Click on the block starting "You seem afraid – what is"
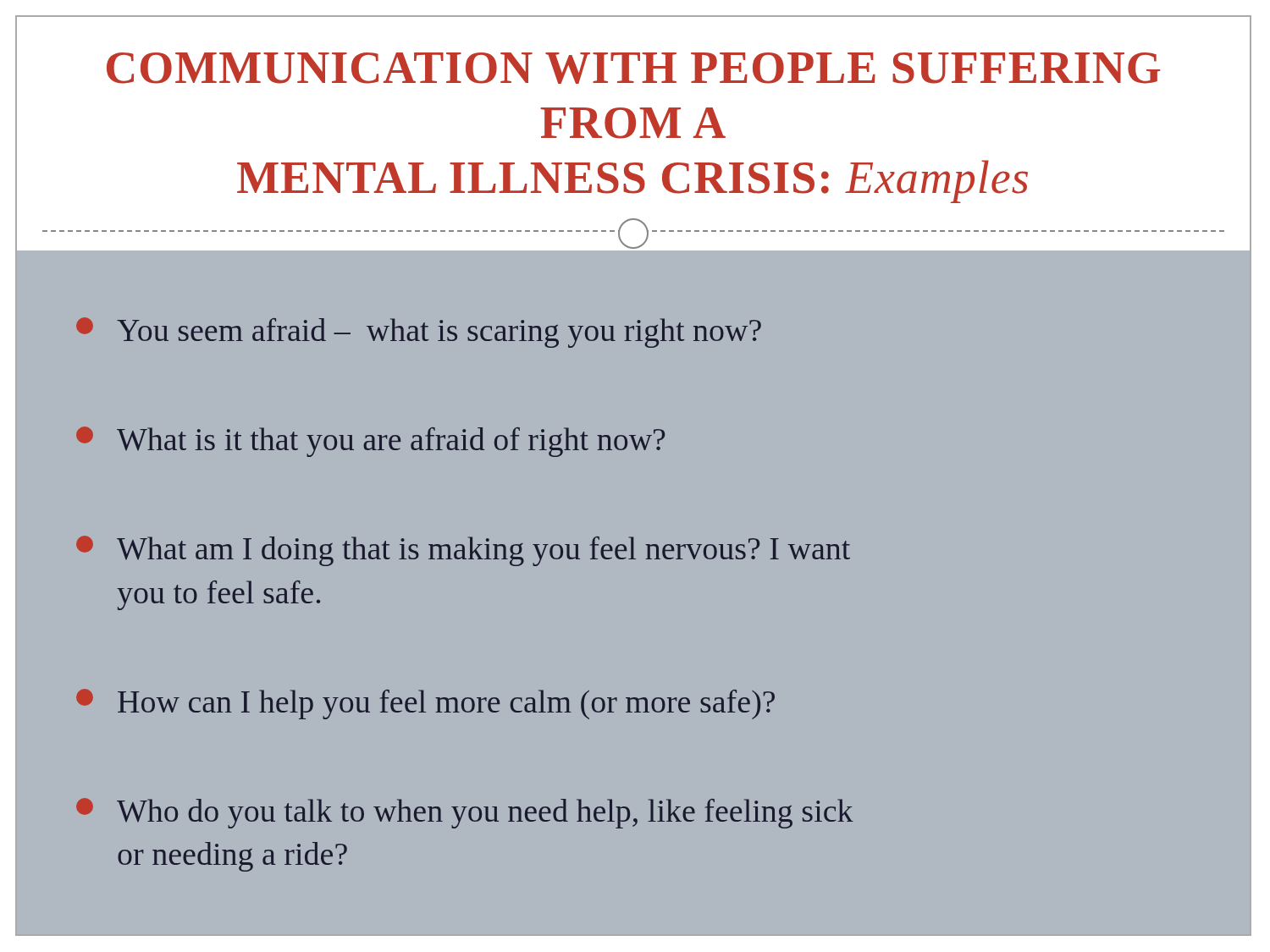This screenshot has width=1270, height=952. (633, 331)
